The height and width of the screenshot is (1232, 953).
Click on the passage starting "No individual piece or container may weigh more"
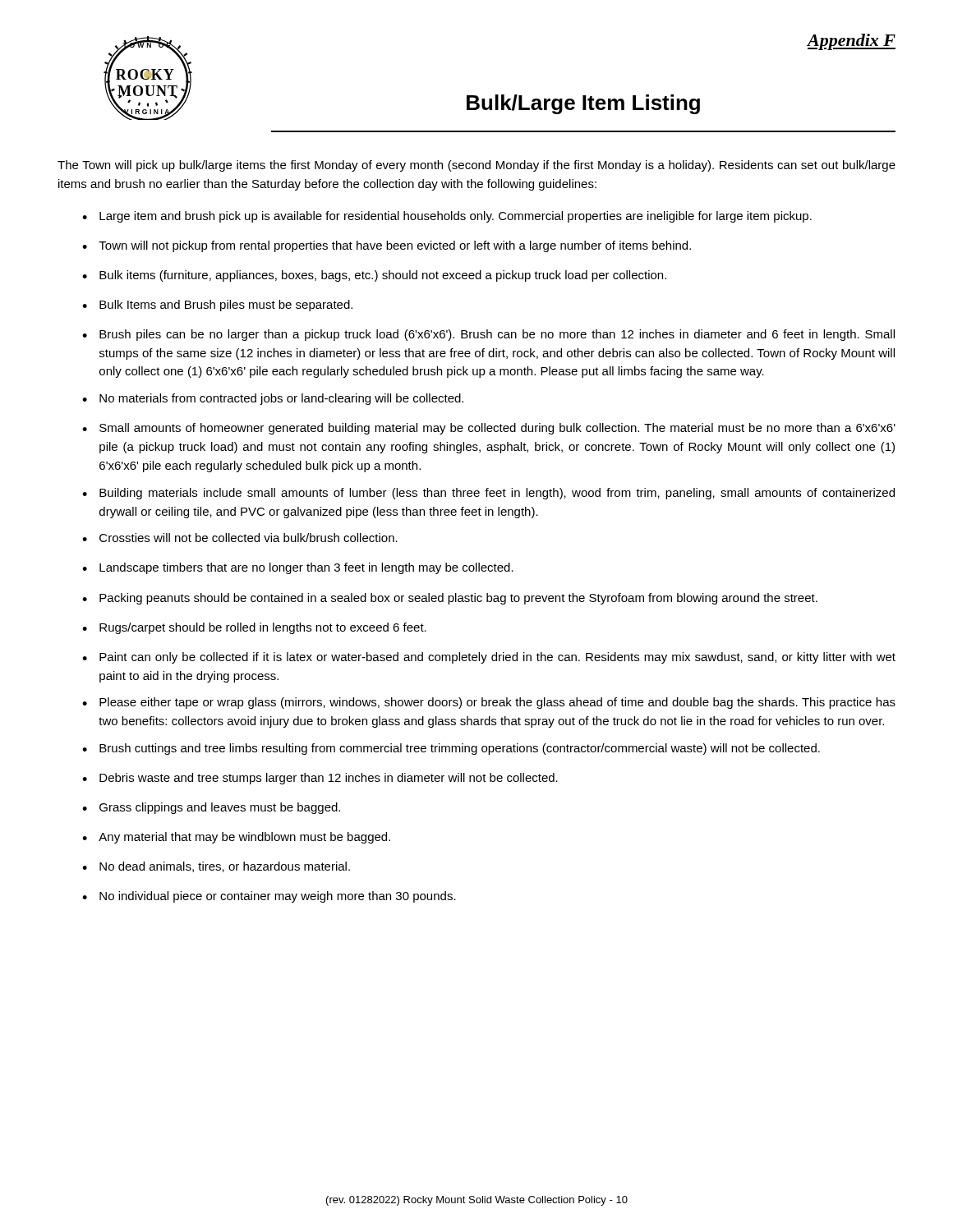point(278,897)
